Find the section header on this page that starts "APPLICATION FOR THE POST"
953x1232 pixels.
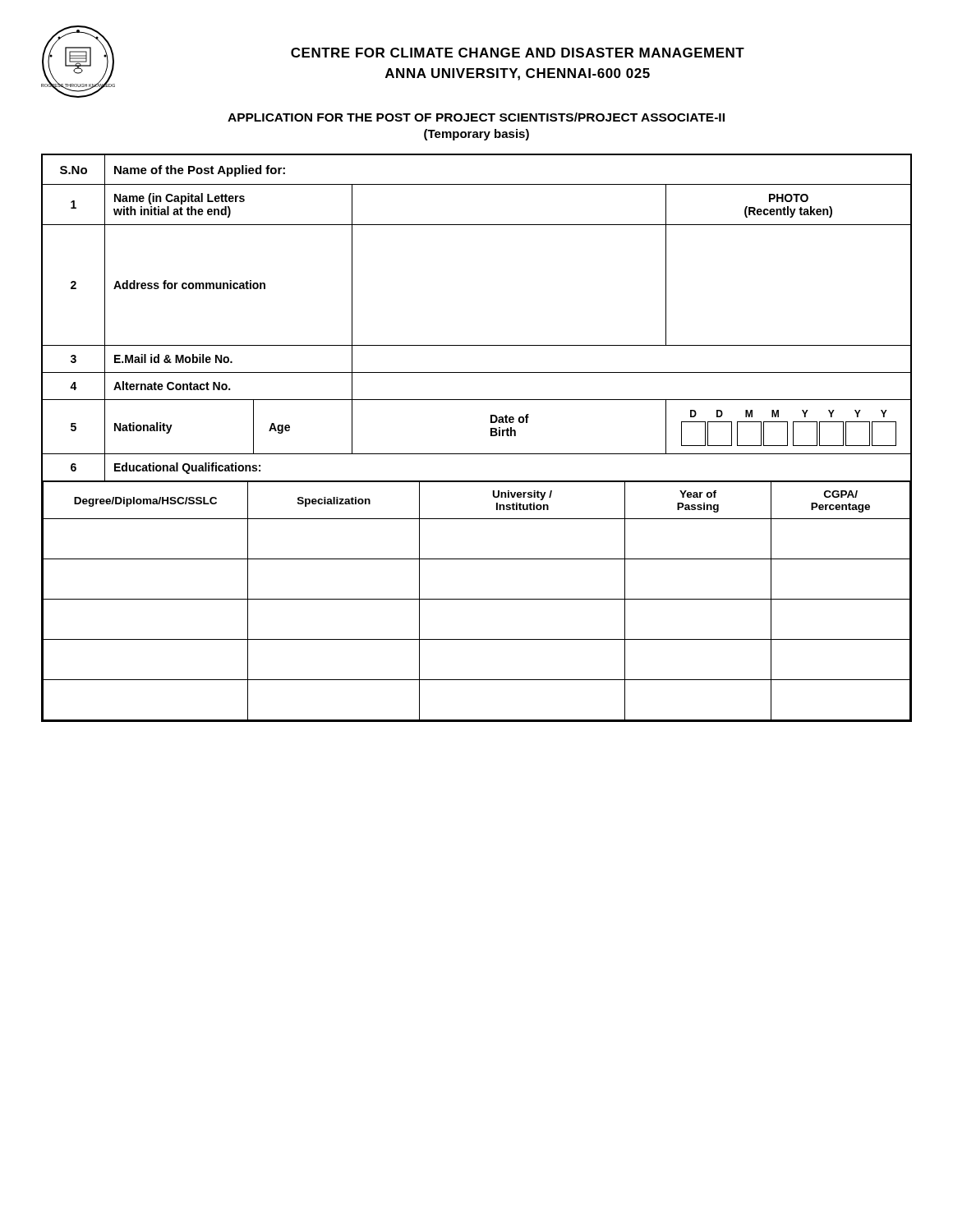(x=476, y=117)
